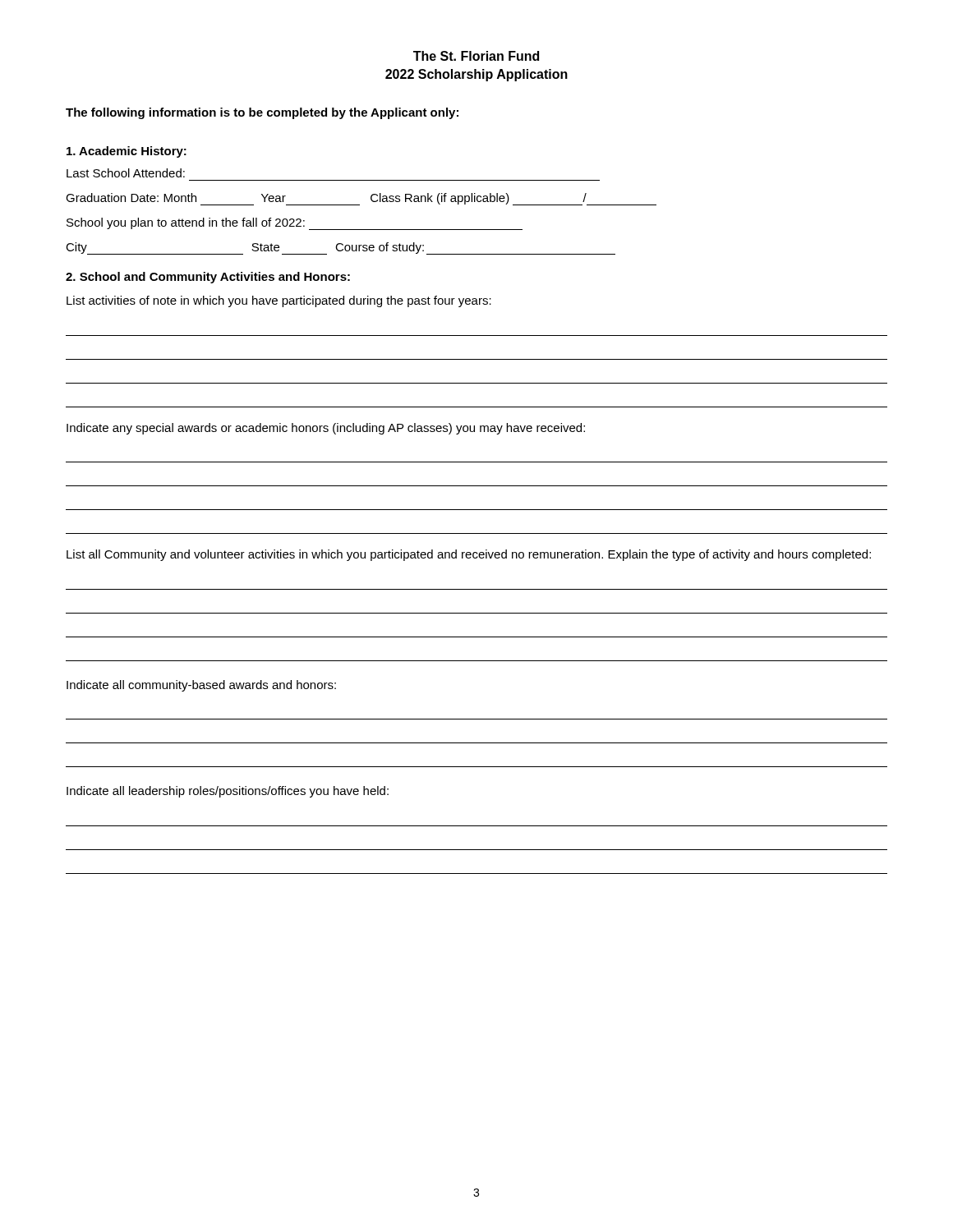Click the passage that begins "Indicate all community-based awards and"
This screenshot has width=953, height=1232.
[x=201, y=684]
